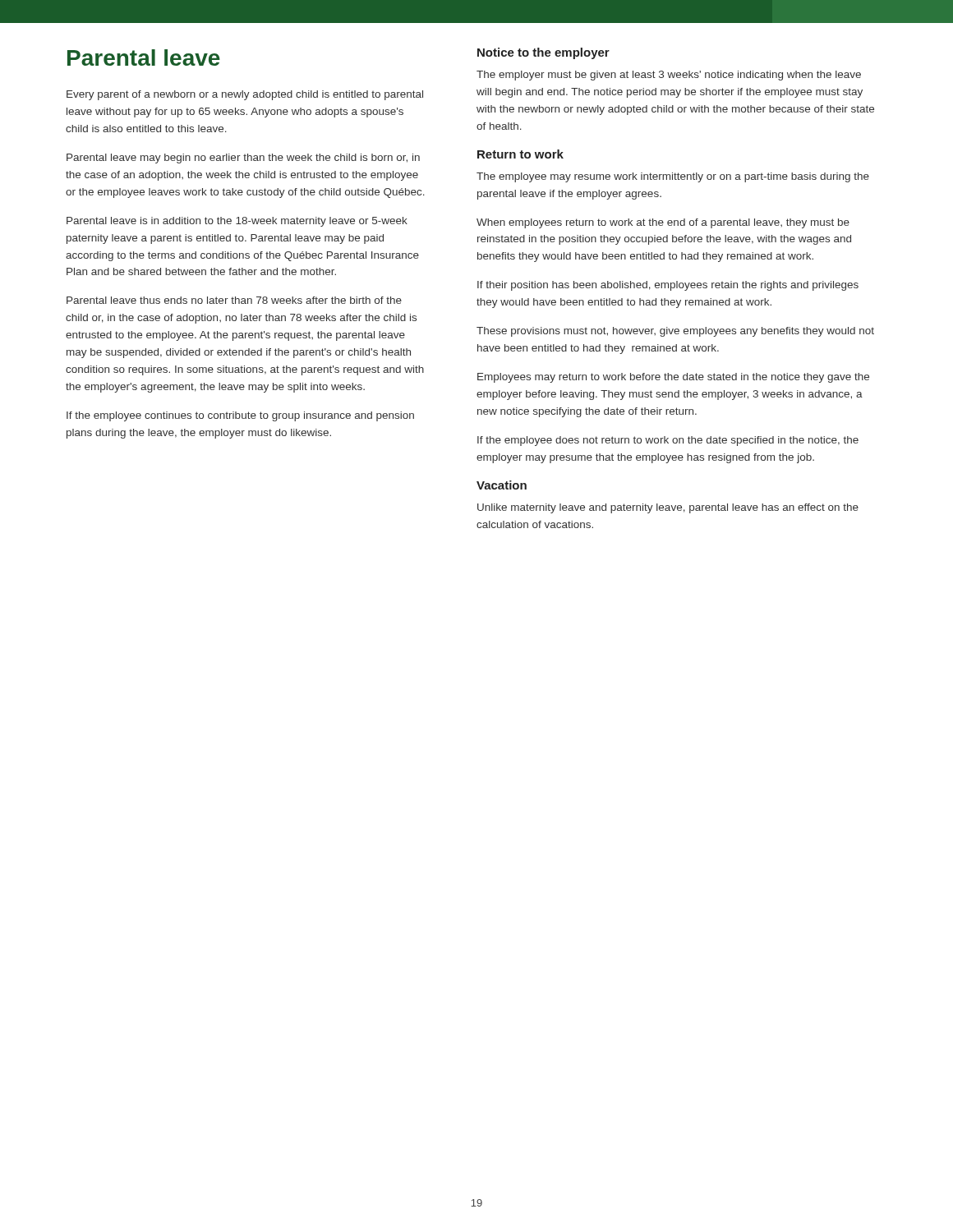Screen dimensions: 1232x953
Task: Click the passage that begins "Employees may return"
Action: 678,395
